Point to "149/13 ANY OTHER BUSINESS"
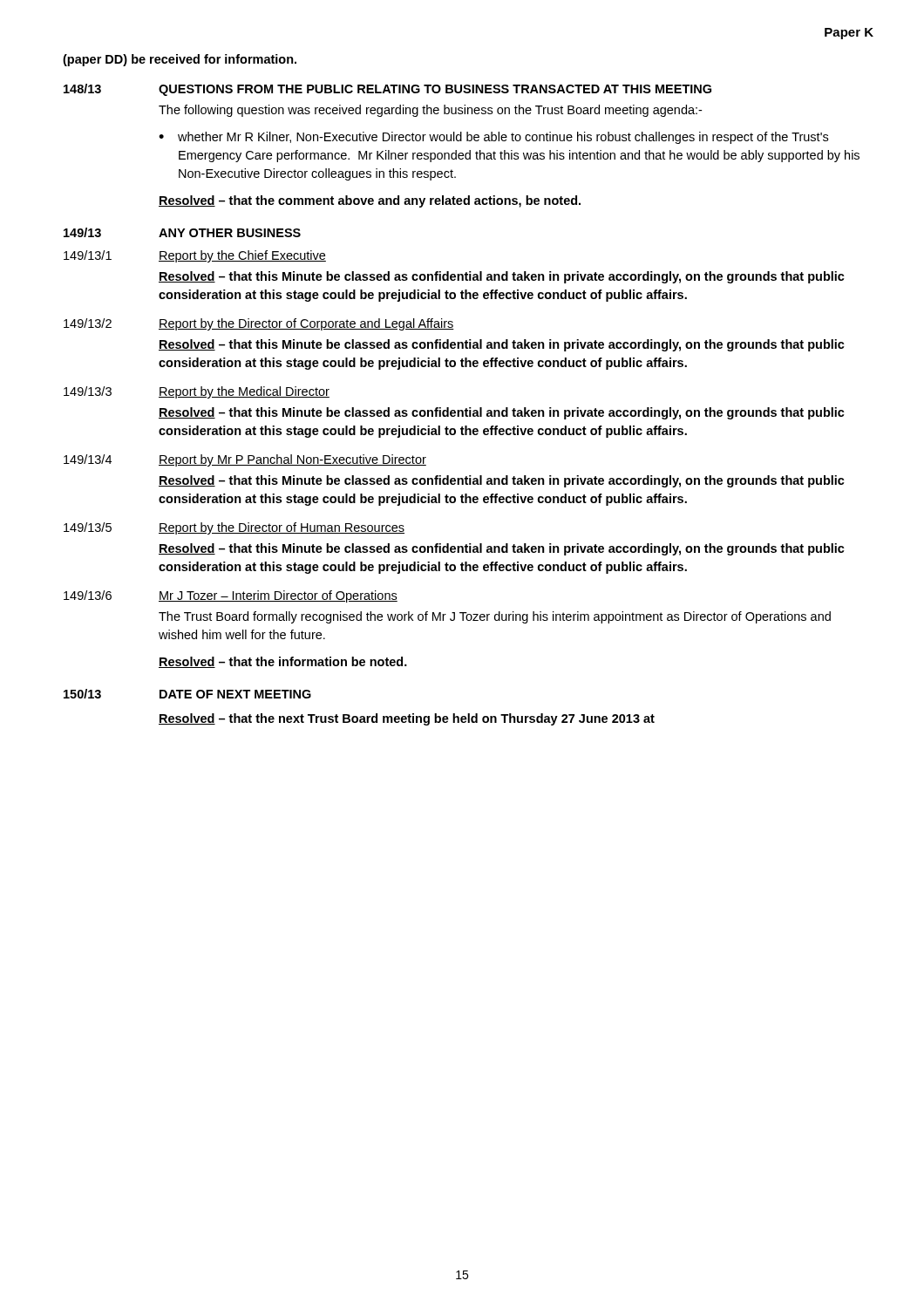The width and height of the screenshot is (924, 1308). click(x=182, y=232)
